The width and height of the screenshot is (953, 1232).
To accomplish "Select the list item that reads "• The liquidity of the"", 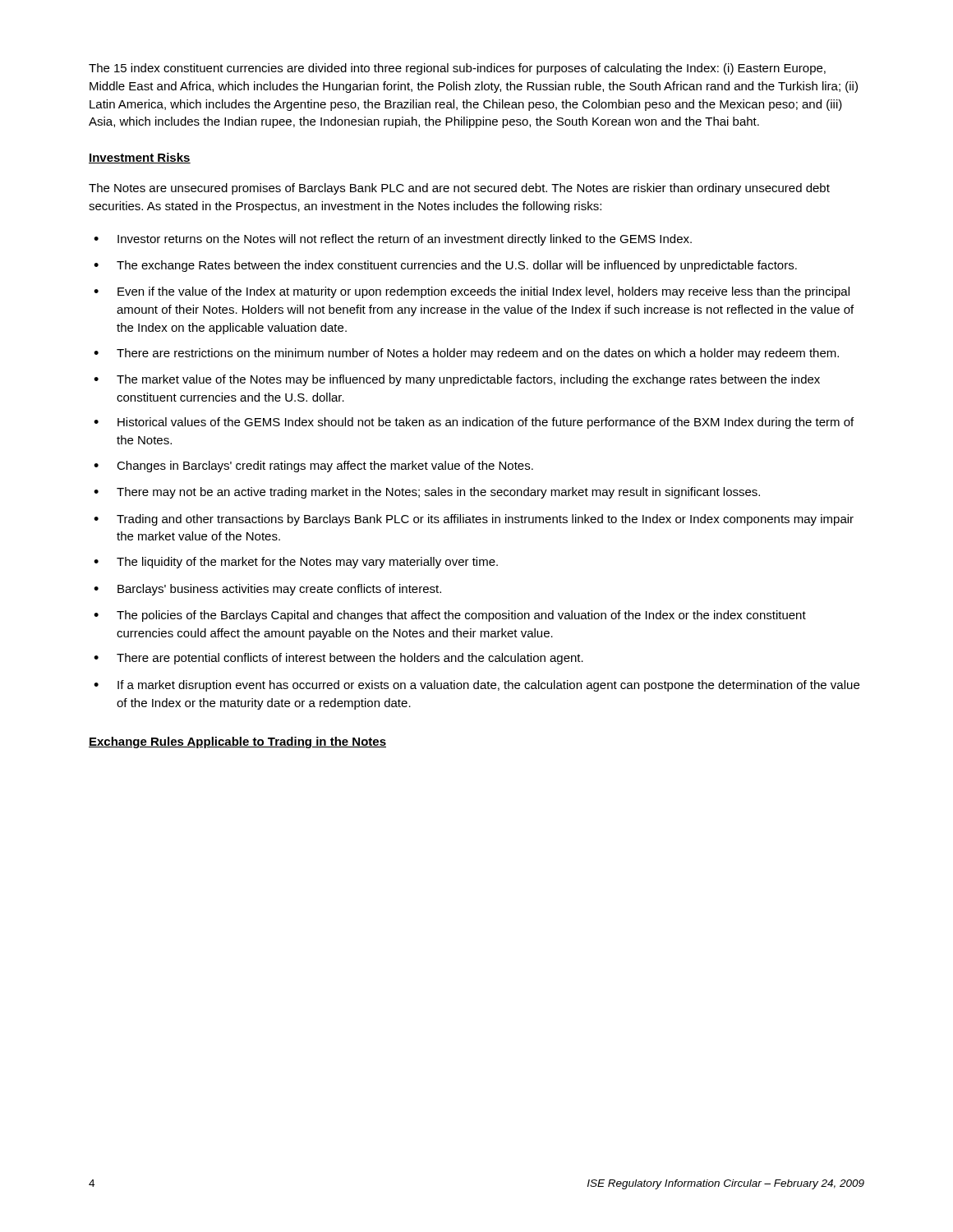I will point(476,563).
